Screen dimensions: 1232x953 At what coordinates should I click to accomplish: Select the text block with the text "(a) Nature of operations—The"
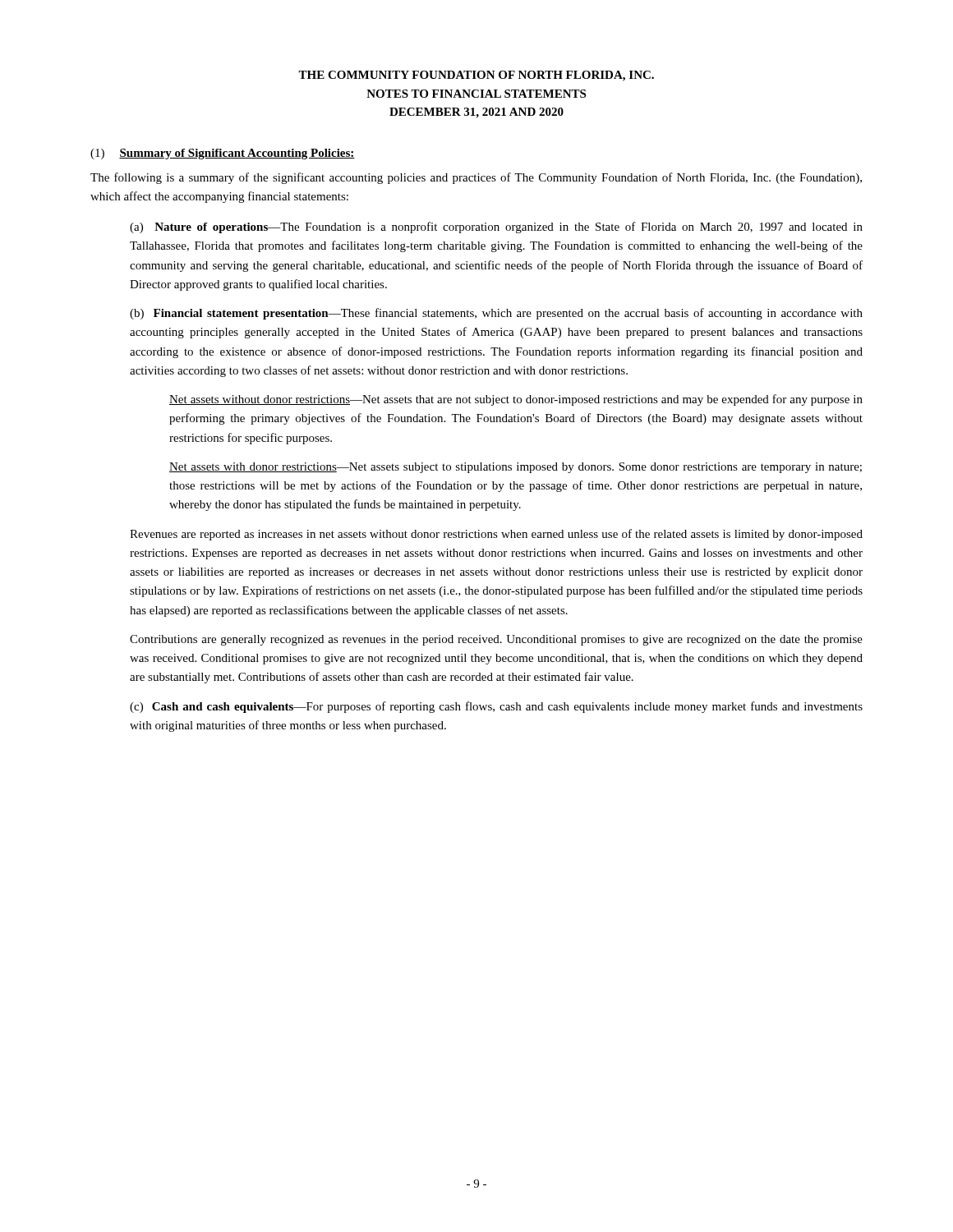(x=496, y=255)
